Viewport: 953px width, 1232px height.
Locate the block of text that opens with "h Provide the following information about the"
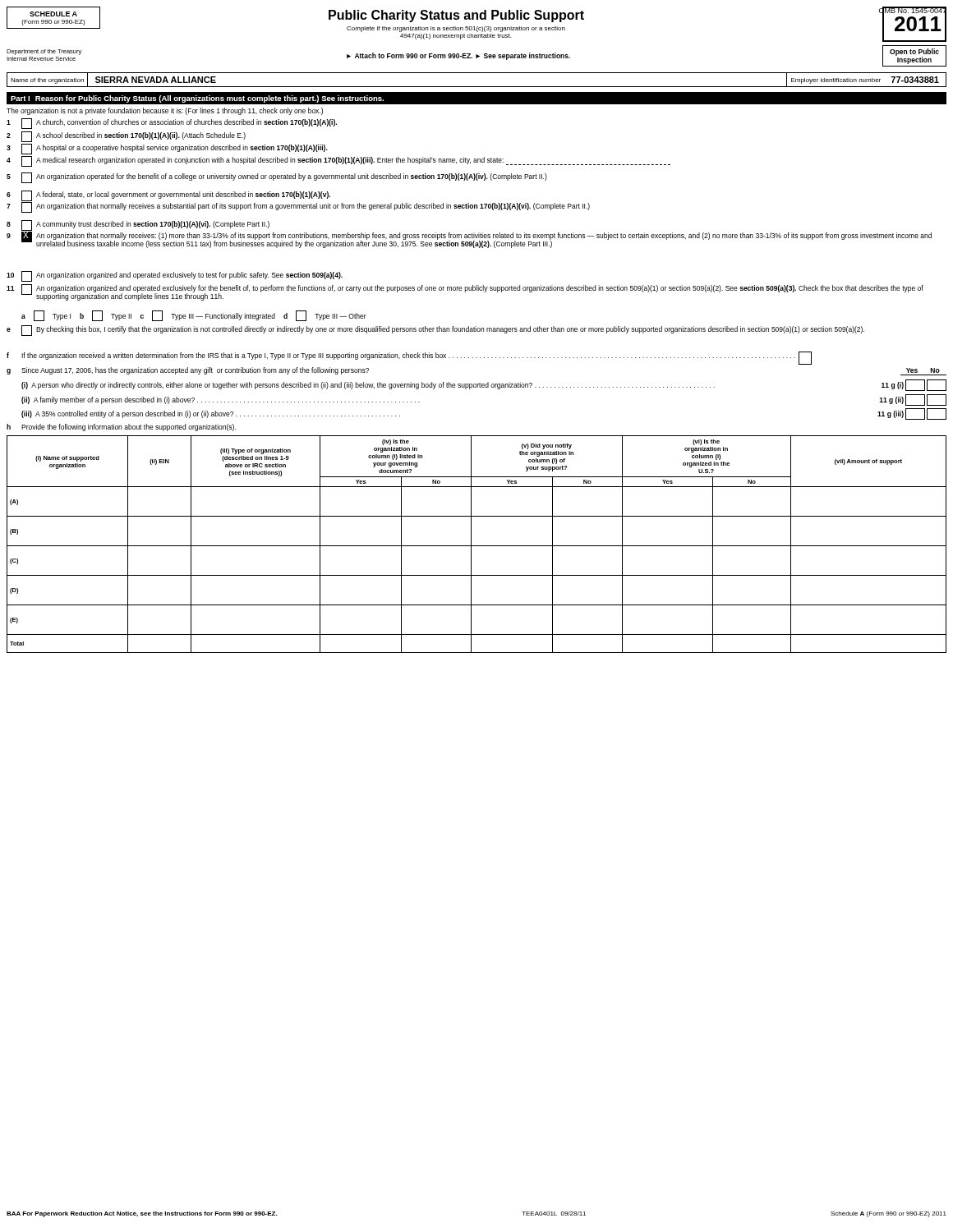[122, 427]
